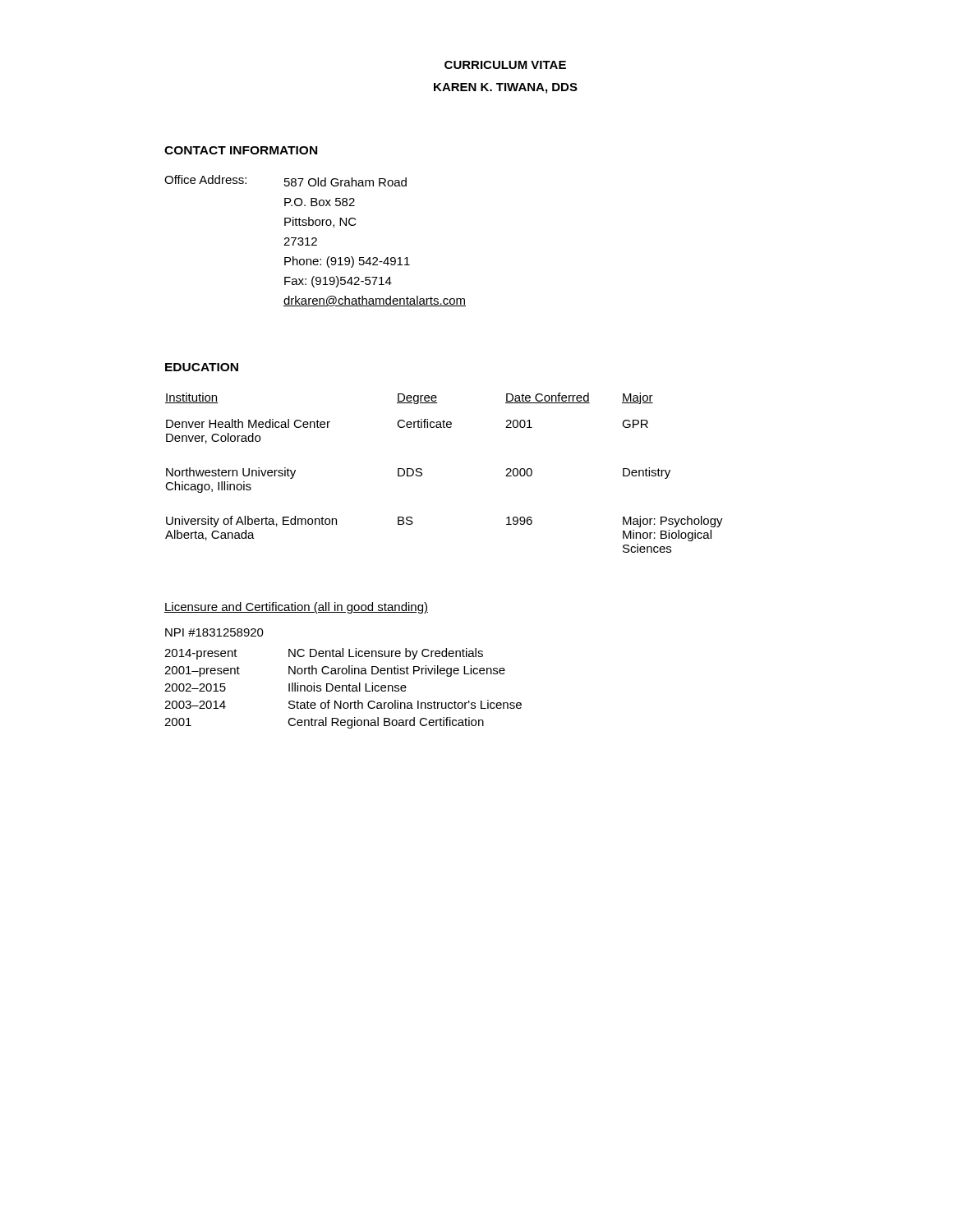Locate the title that reads "CURRICULUM VITAE"
This screenshot has width=953, height=1232.
click(505, 64)
